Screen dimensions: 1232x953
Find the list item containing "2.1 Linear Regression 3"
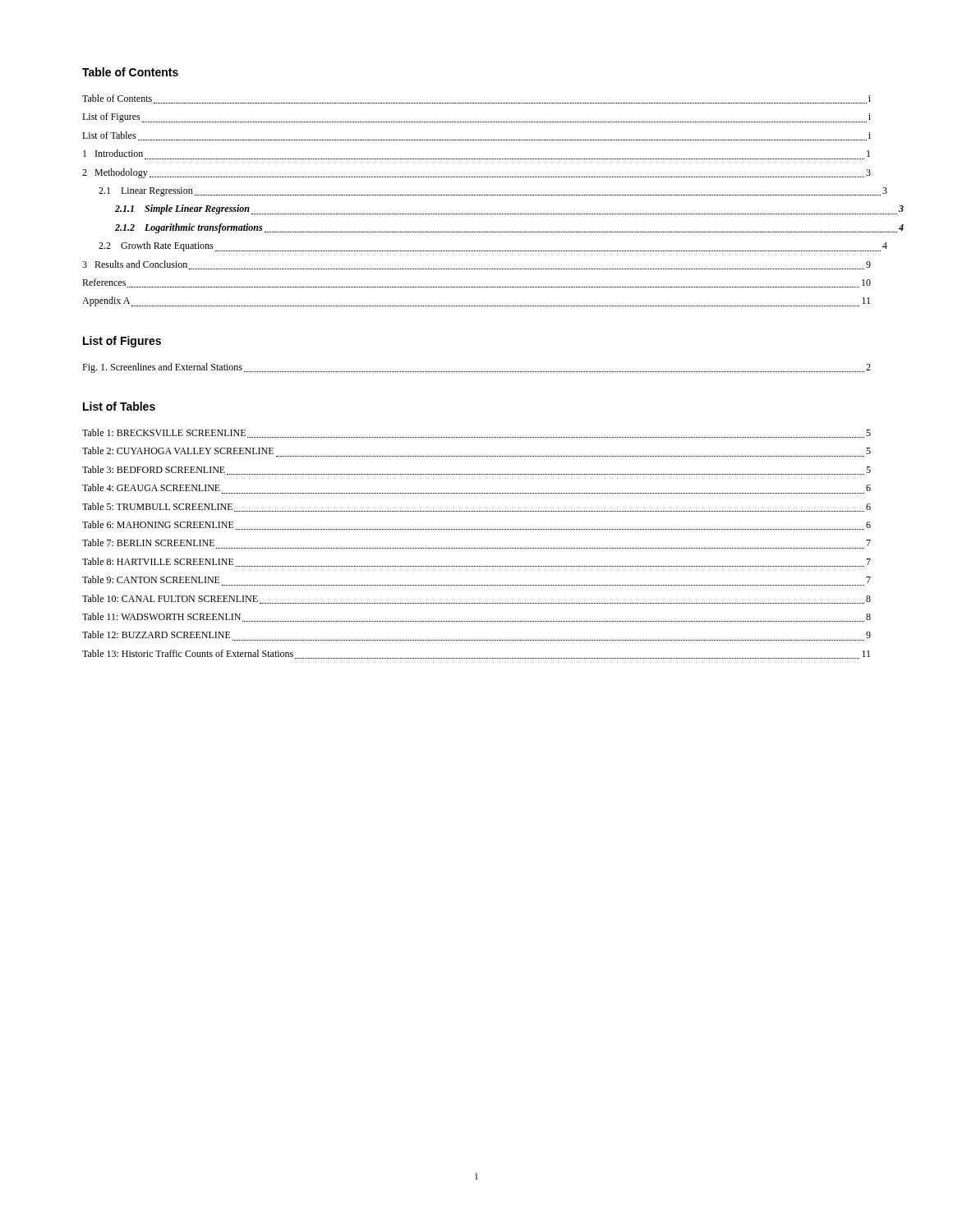click(x=493, y=191)
